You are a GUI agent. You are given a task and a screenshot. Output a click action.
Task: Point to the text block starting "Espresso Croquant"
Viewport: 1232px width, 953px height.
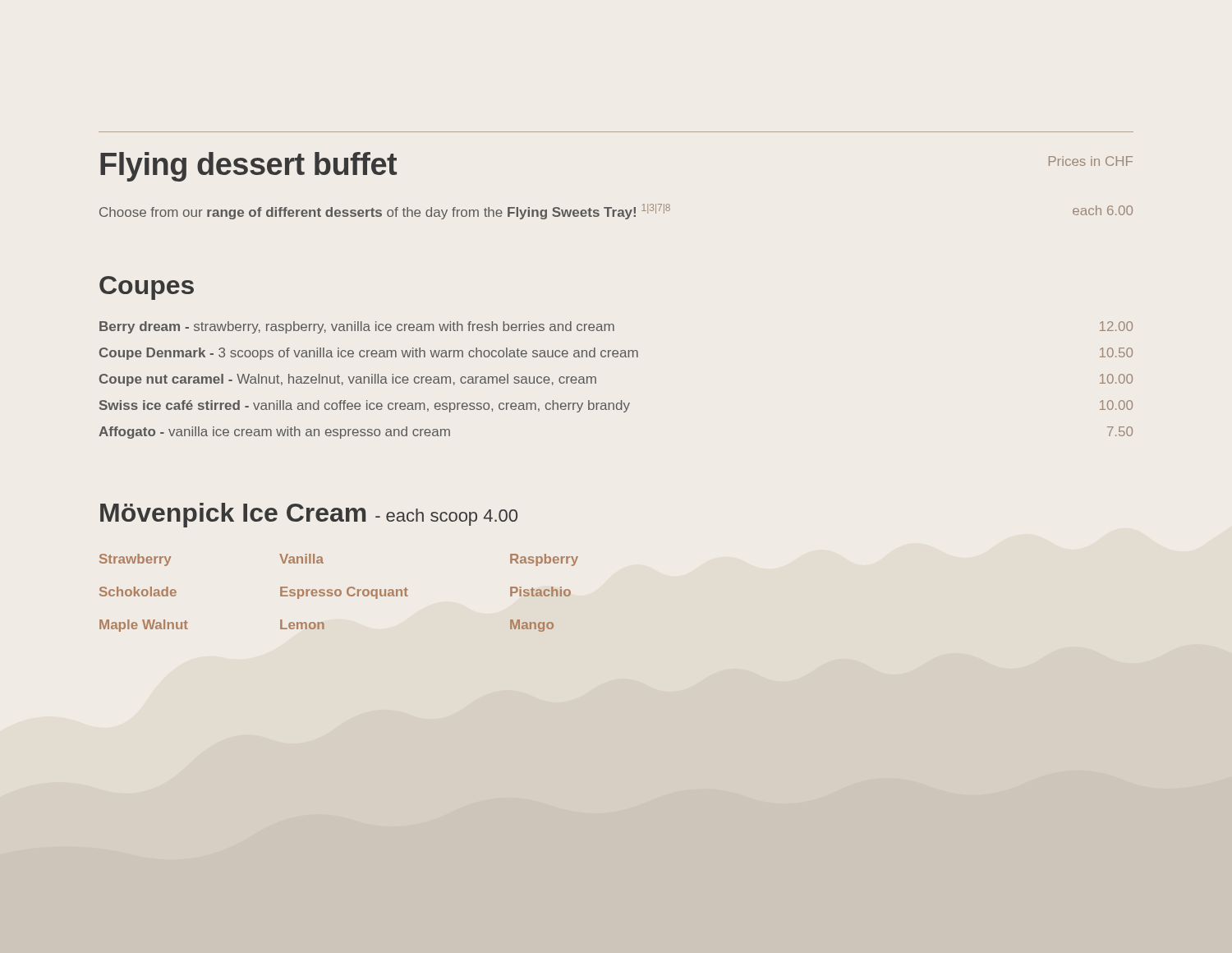pyautogui.click(x=344, y=592)
